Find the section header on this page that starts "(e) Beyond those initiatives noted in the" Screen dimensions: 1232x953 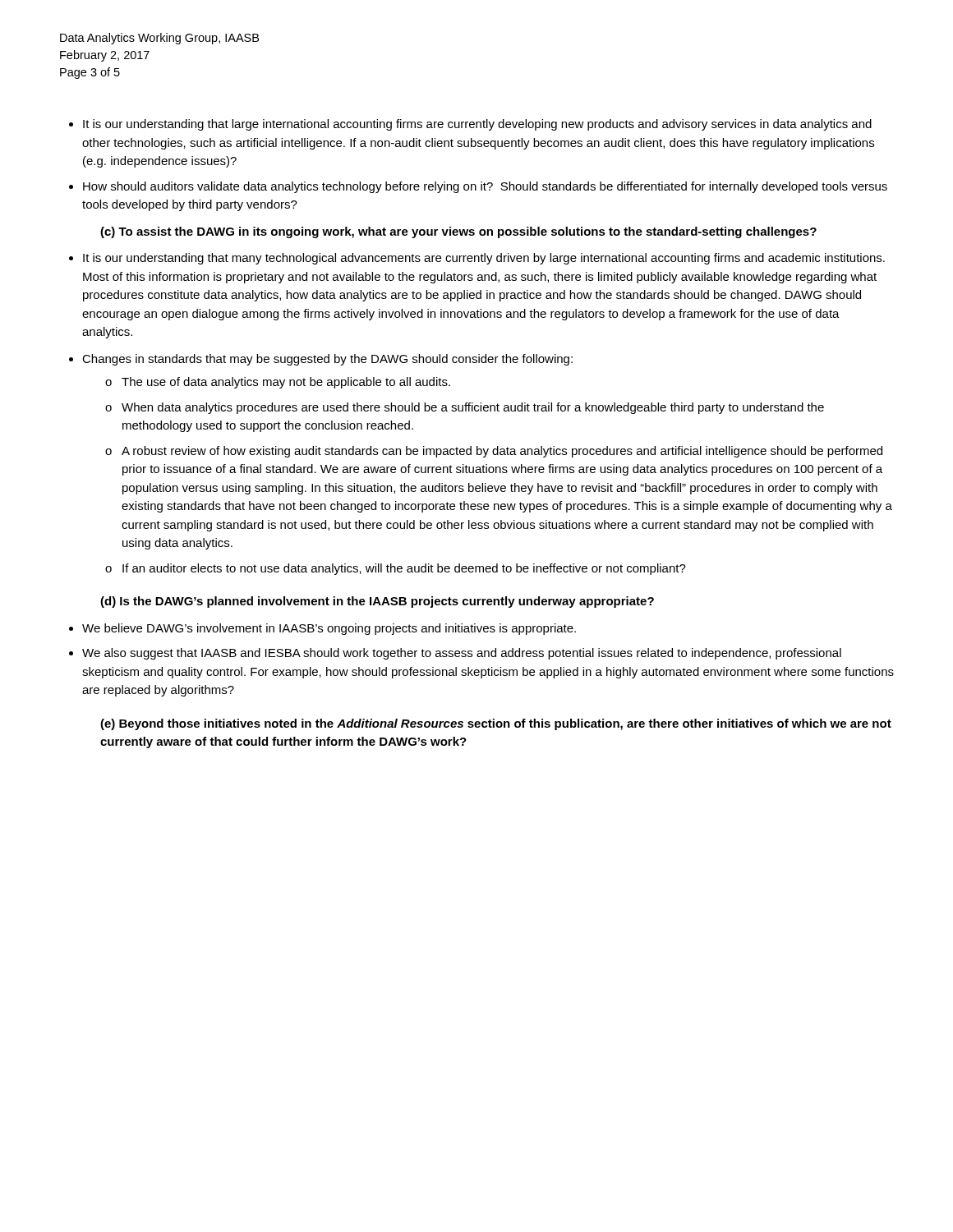tap(496, 732)
